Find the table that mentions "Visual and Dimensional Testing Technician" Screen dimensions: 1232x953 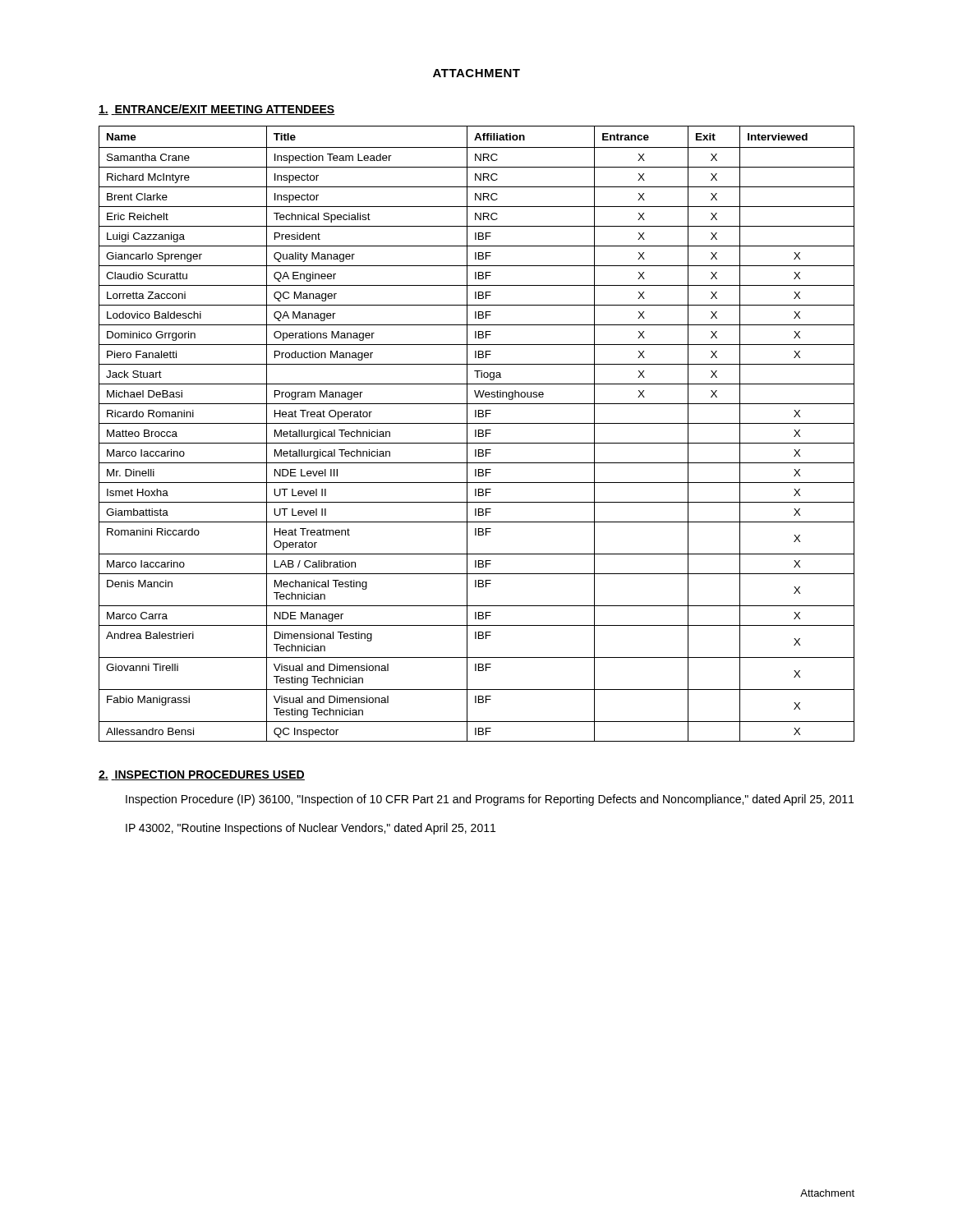click(476, 434)
